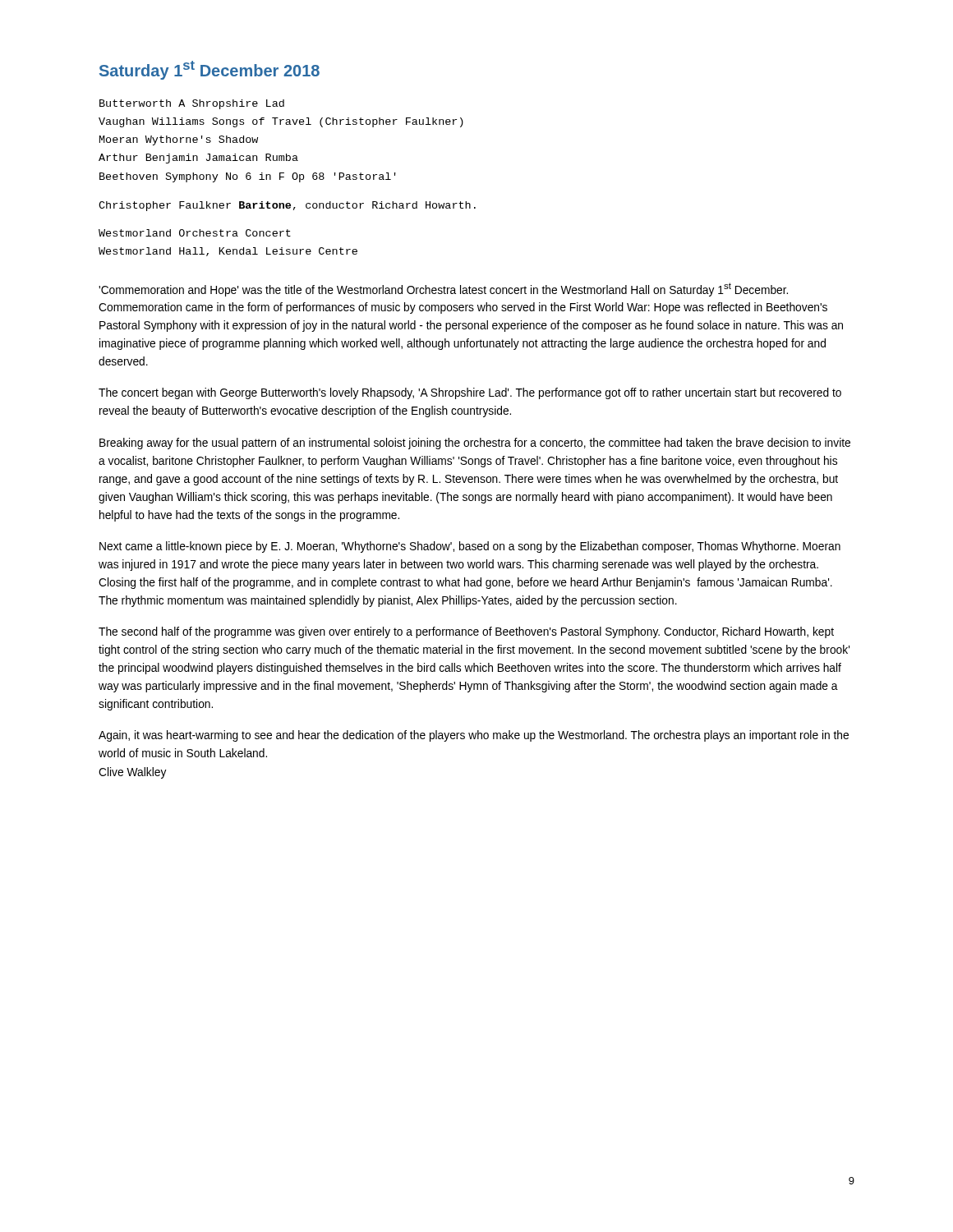
Task: Select the text block with the text "The concert began with George Butterworth's lovely Rhapsody,"
Action: point(470,402)
